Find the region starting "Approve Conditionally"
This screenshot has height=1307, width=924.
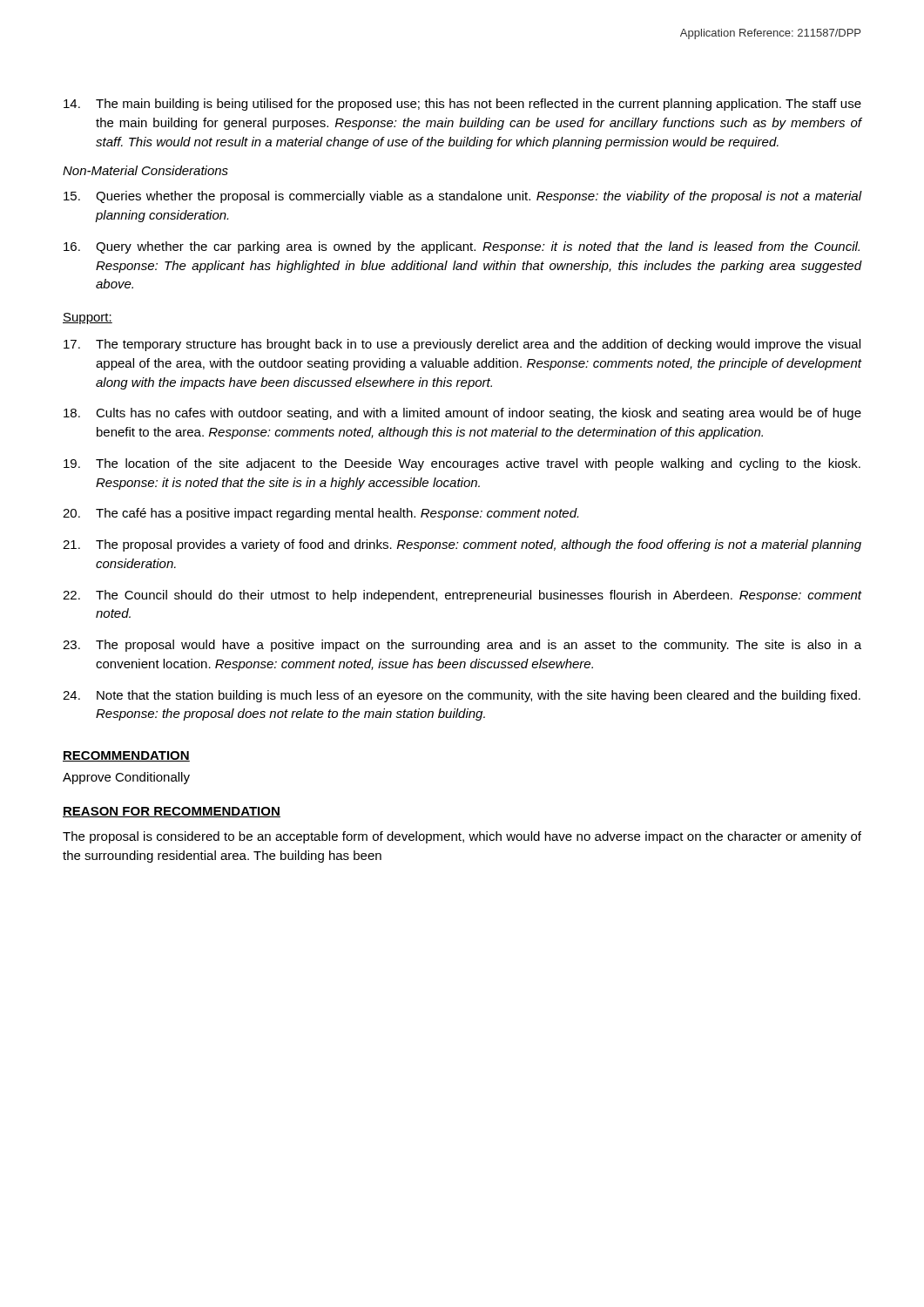tap(126, 777)
